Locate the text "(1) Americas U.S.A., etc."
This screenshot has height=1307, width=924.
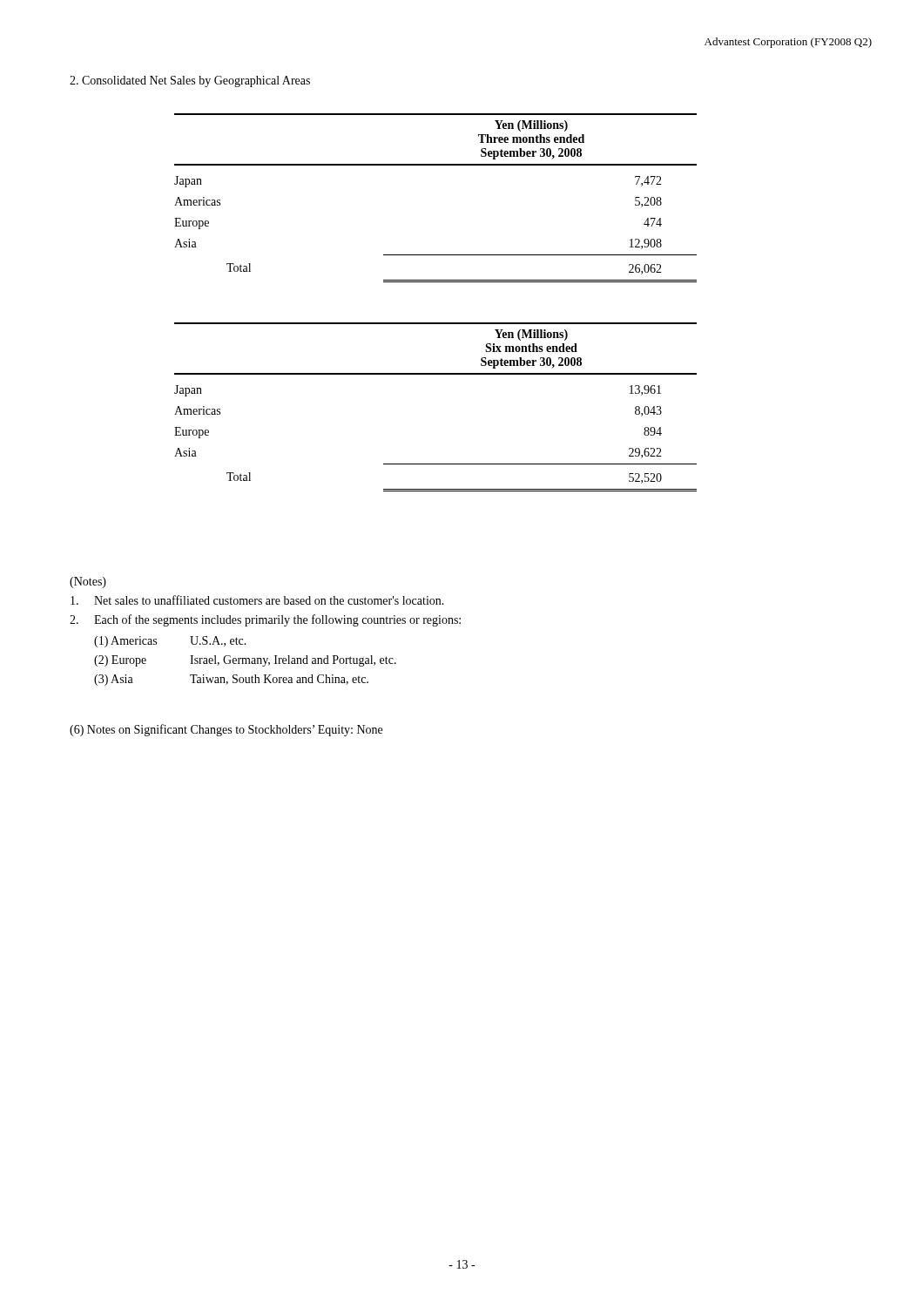(x=121, y=642)
